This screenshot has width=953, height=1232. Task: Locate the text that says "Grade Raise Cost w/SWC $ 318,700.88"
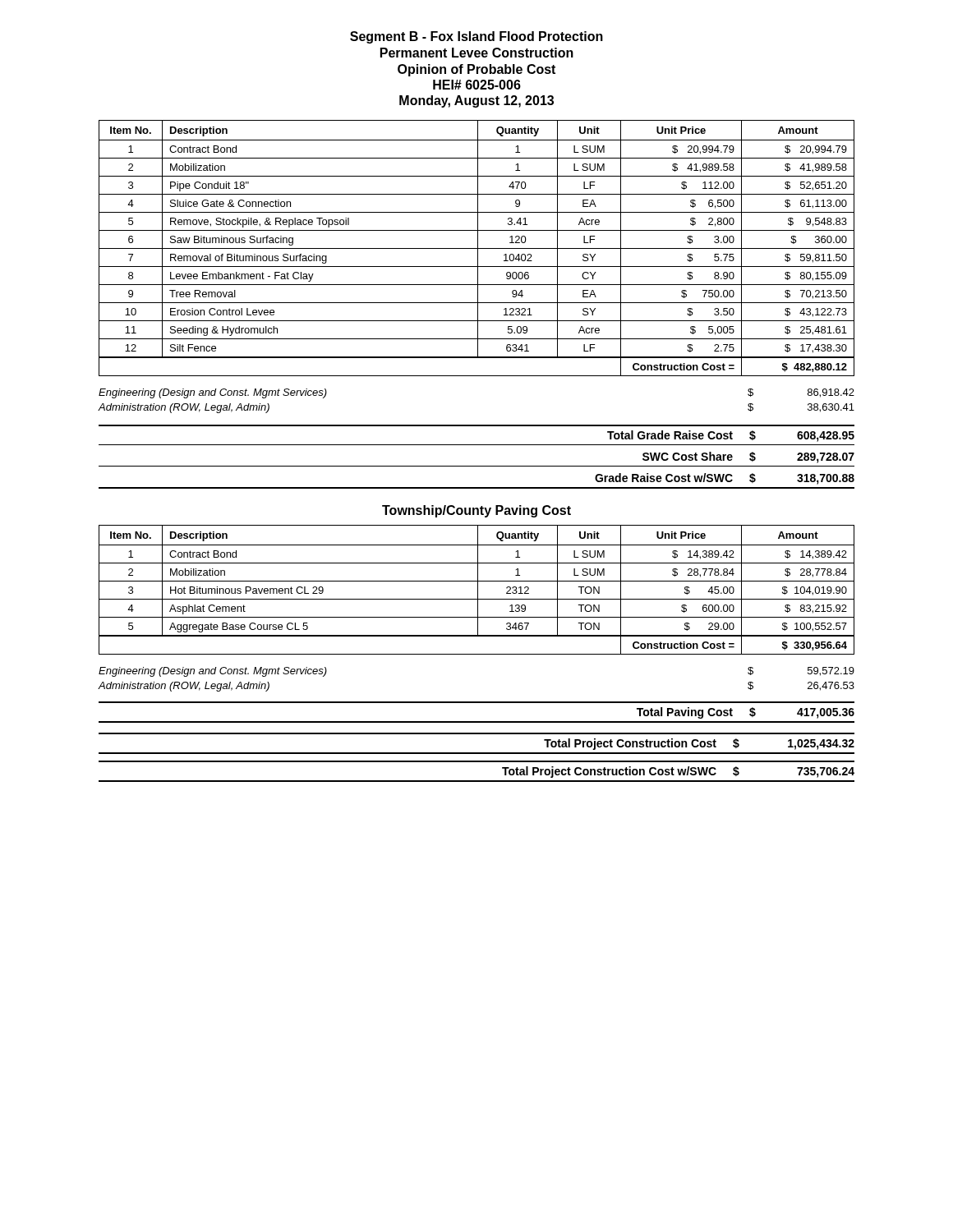click(725, 478)
